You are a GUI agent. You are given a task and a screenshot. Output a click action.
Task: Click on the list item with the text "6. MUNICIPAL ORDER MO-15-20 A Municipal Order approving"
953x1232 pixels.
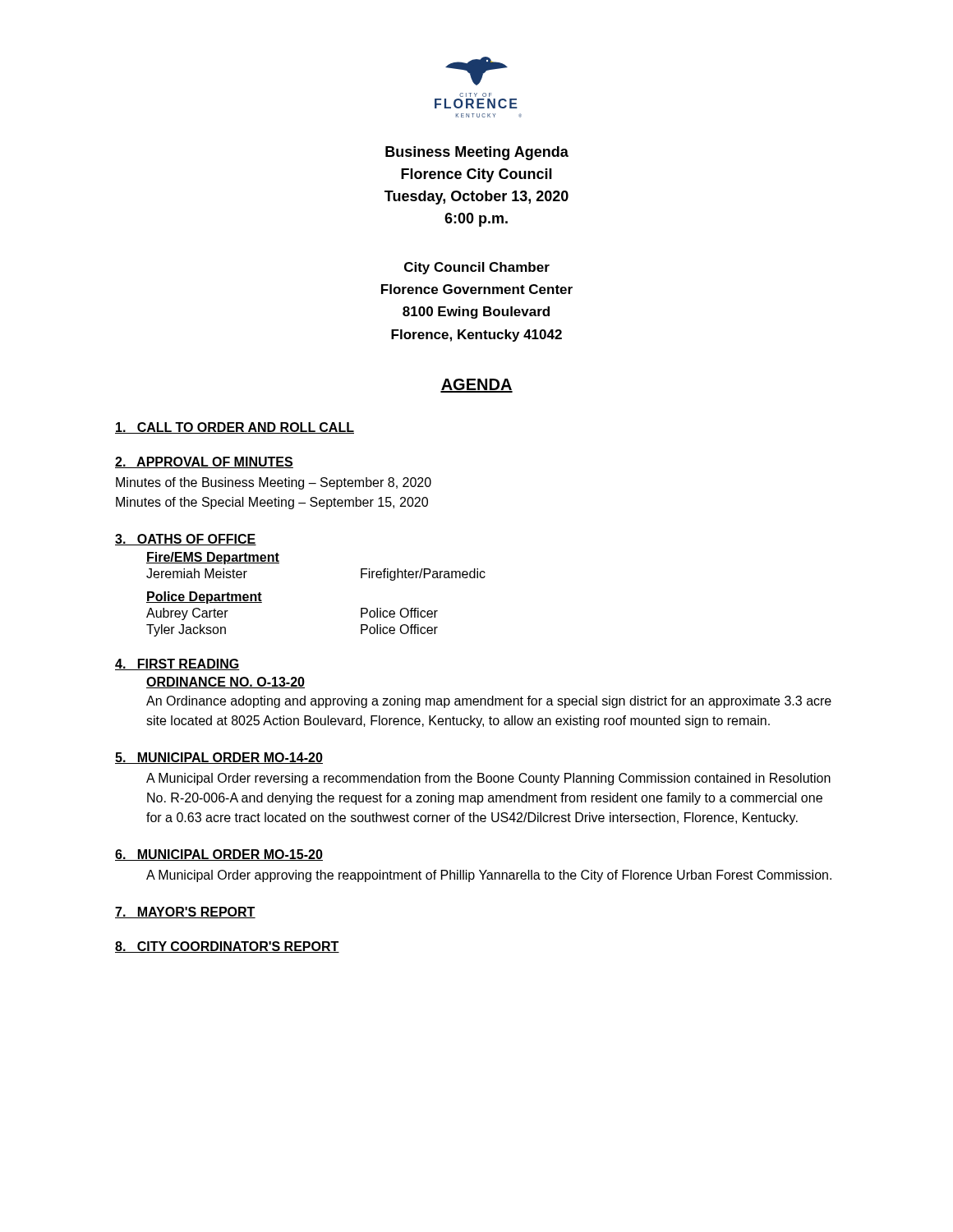click(x=476, y=866)
